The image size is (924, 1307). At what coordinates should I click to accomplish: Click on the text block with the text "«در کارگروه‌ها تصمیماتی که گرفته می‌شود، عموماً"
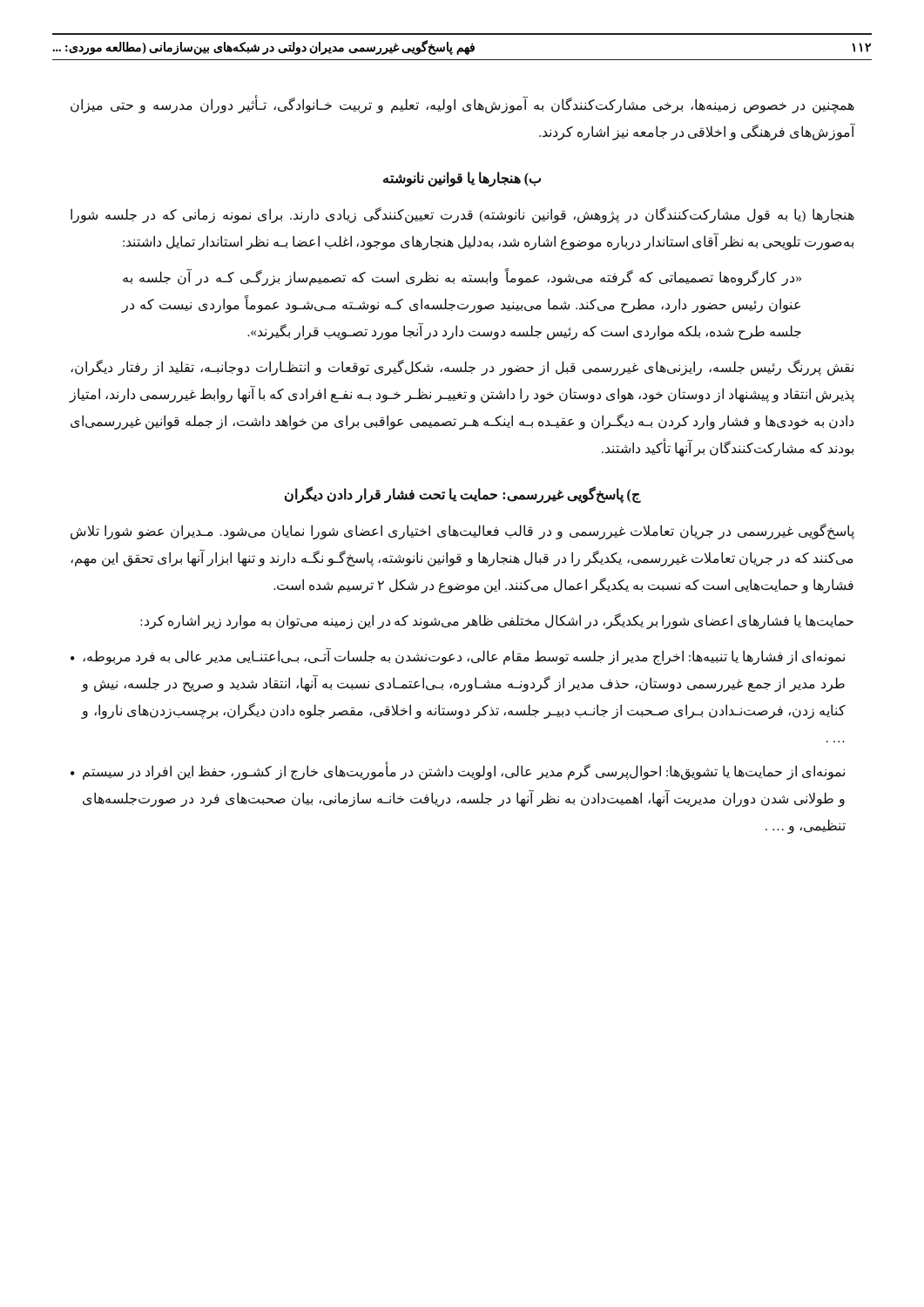[462, 305]
